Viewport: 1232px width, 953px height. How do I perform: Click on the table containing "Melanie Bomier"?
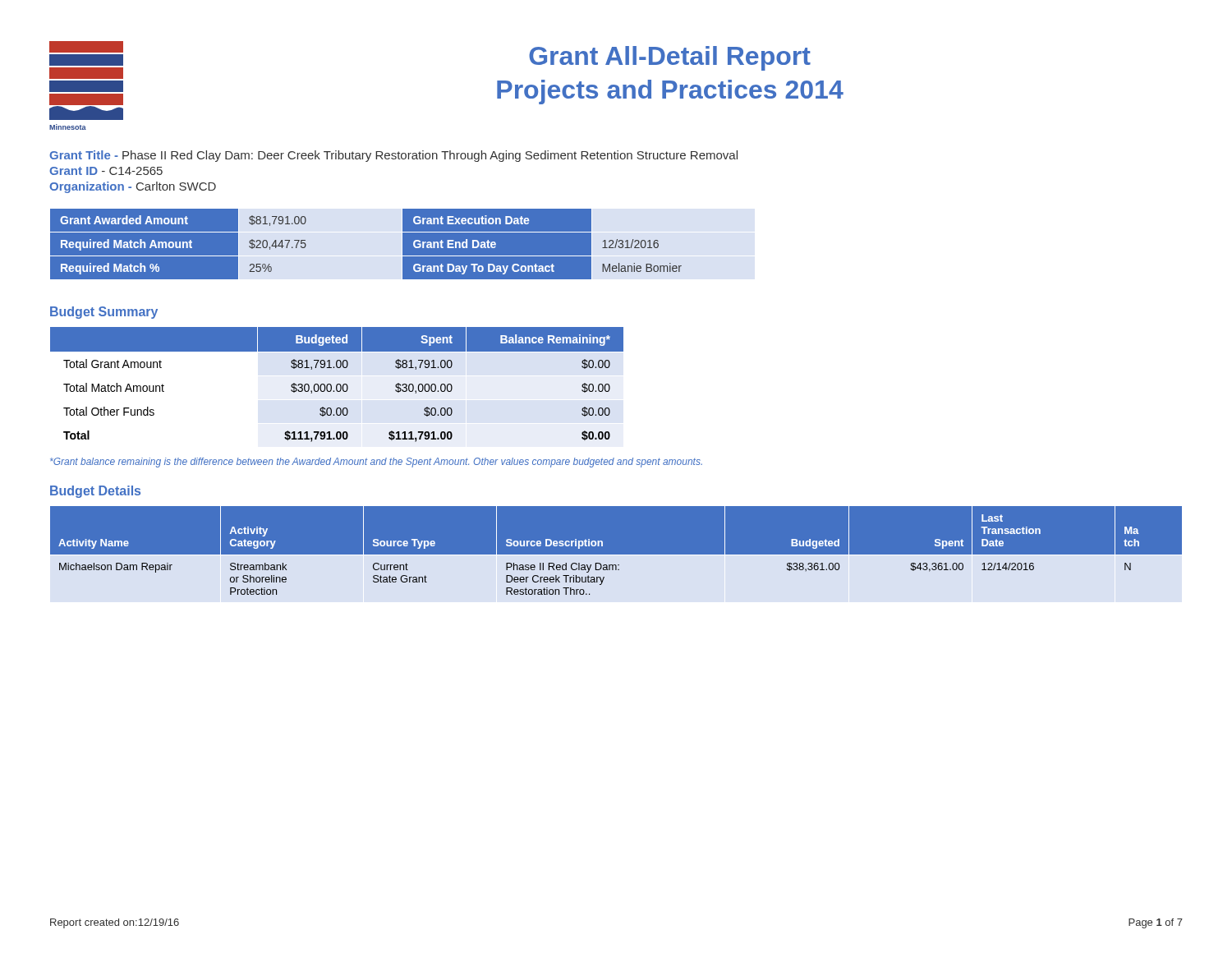point(616,244)
